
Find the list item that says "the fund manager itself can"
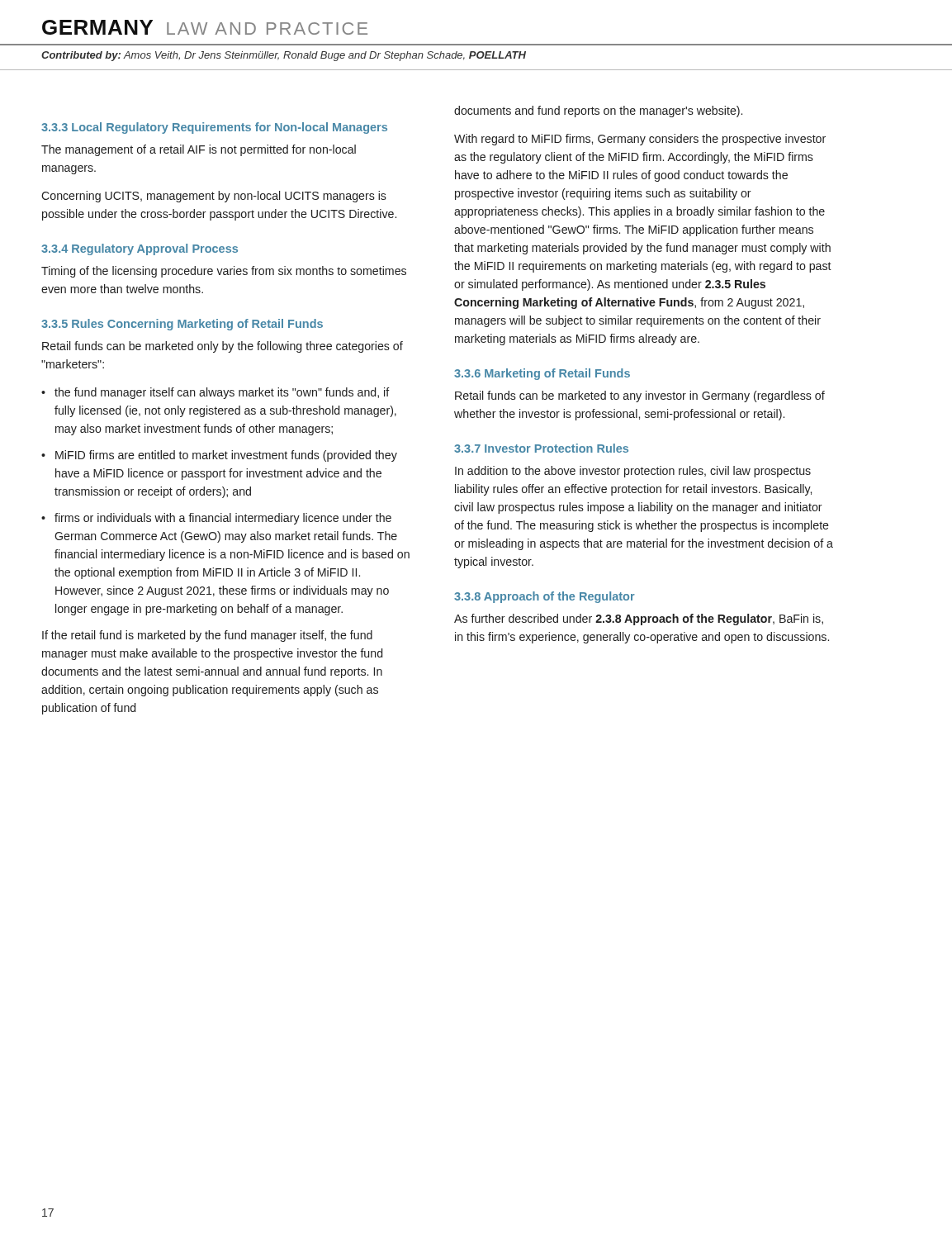tap(226, 410)
